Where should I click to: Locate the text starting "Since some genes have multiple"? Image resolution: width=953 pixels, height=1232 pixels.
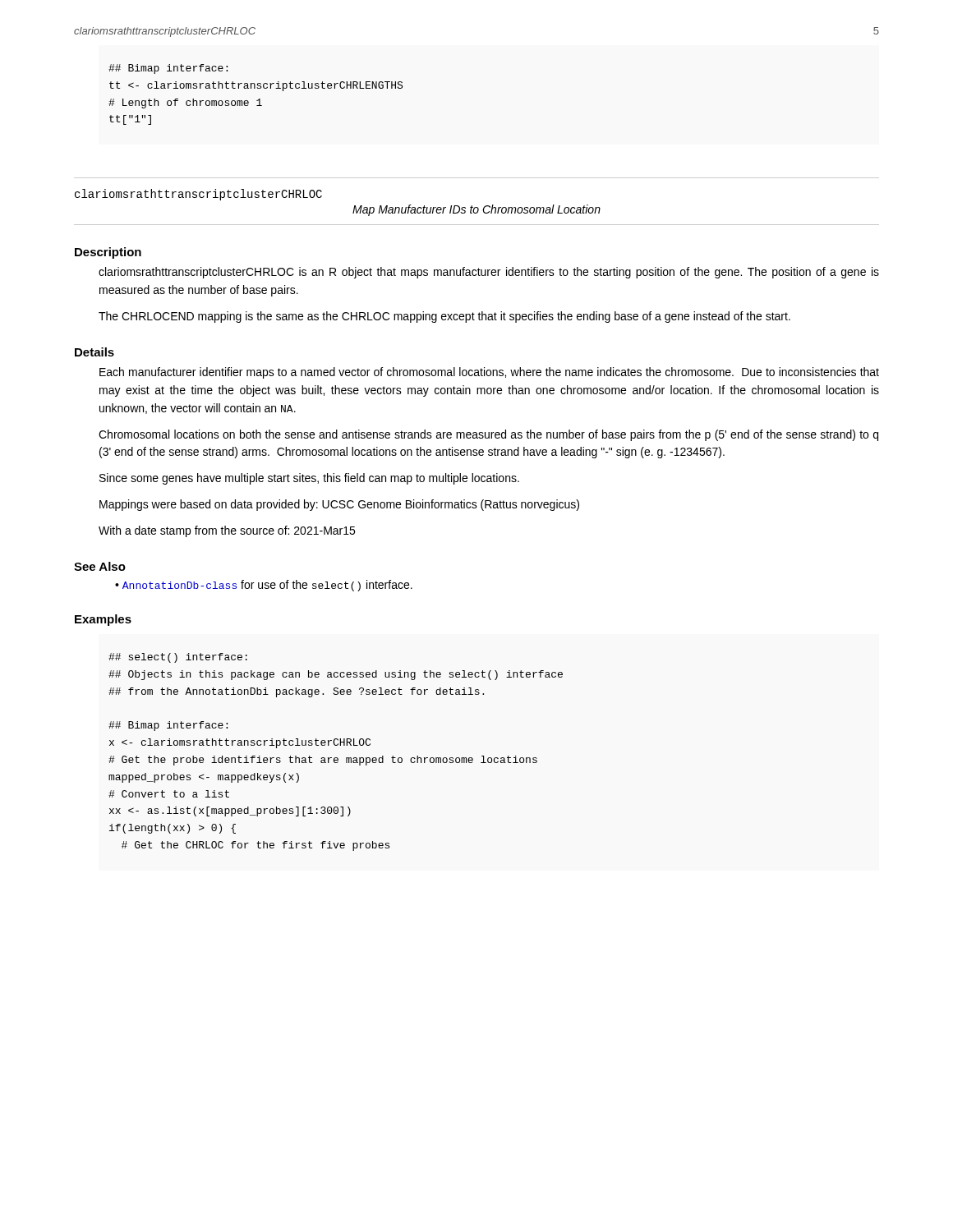[x=309, y=478]
